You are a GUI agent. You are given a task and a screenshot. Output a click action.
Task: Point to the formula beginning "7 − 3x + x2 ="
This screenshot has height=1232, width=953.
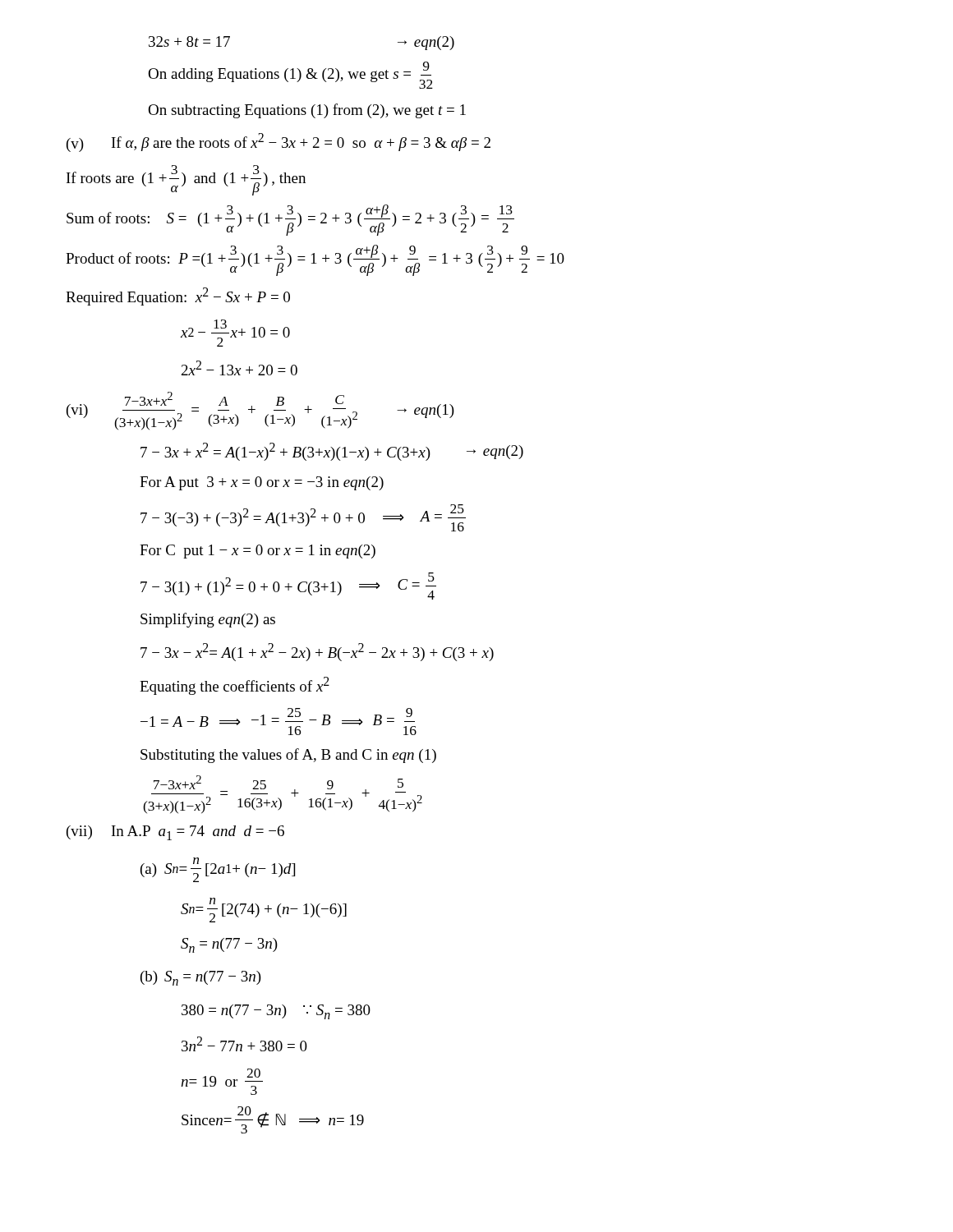click(x=332, y=451)
